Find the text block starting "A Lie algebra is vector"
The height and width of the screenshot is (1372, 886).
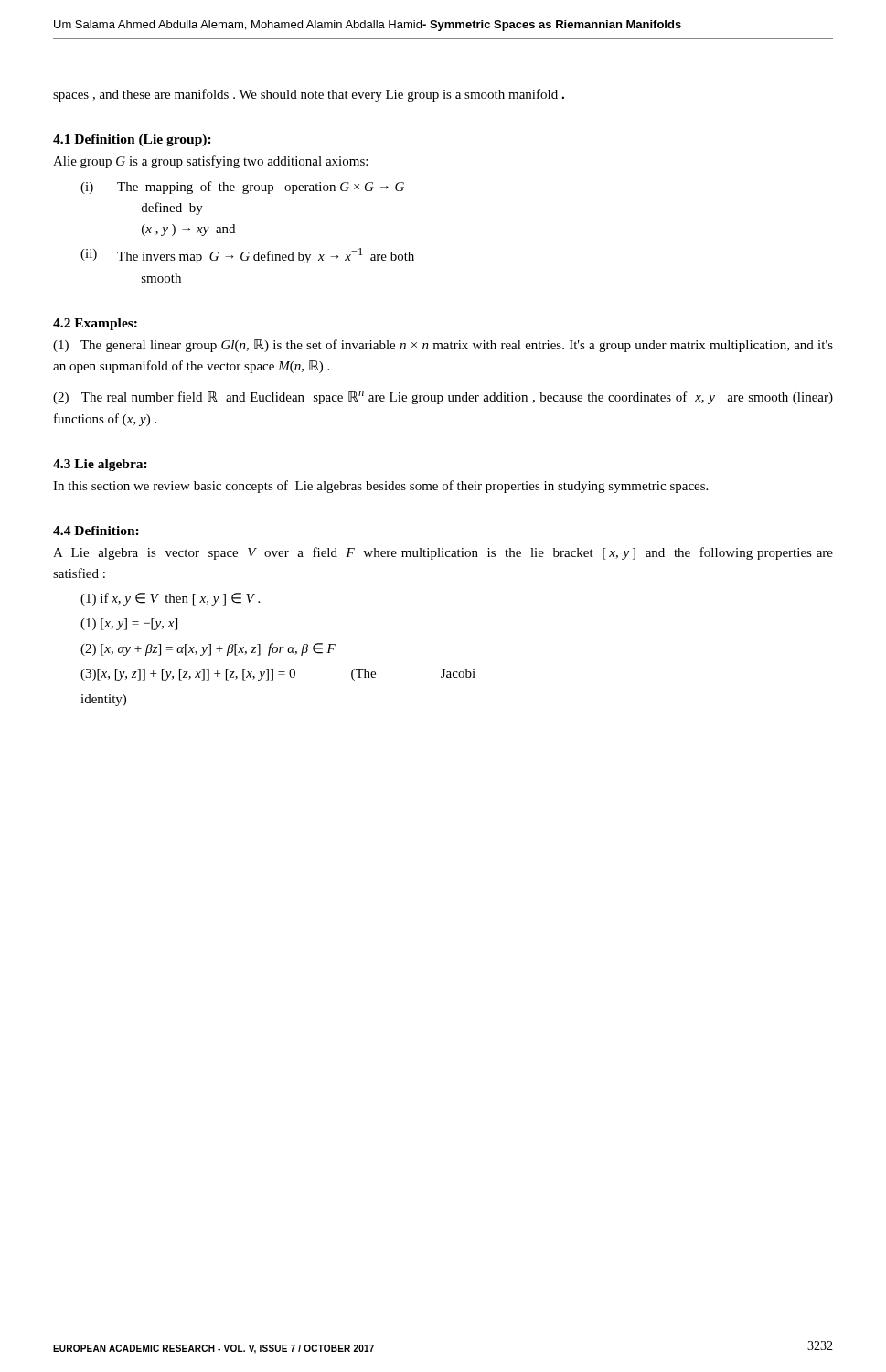click(x=443, y=563)
